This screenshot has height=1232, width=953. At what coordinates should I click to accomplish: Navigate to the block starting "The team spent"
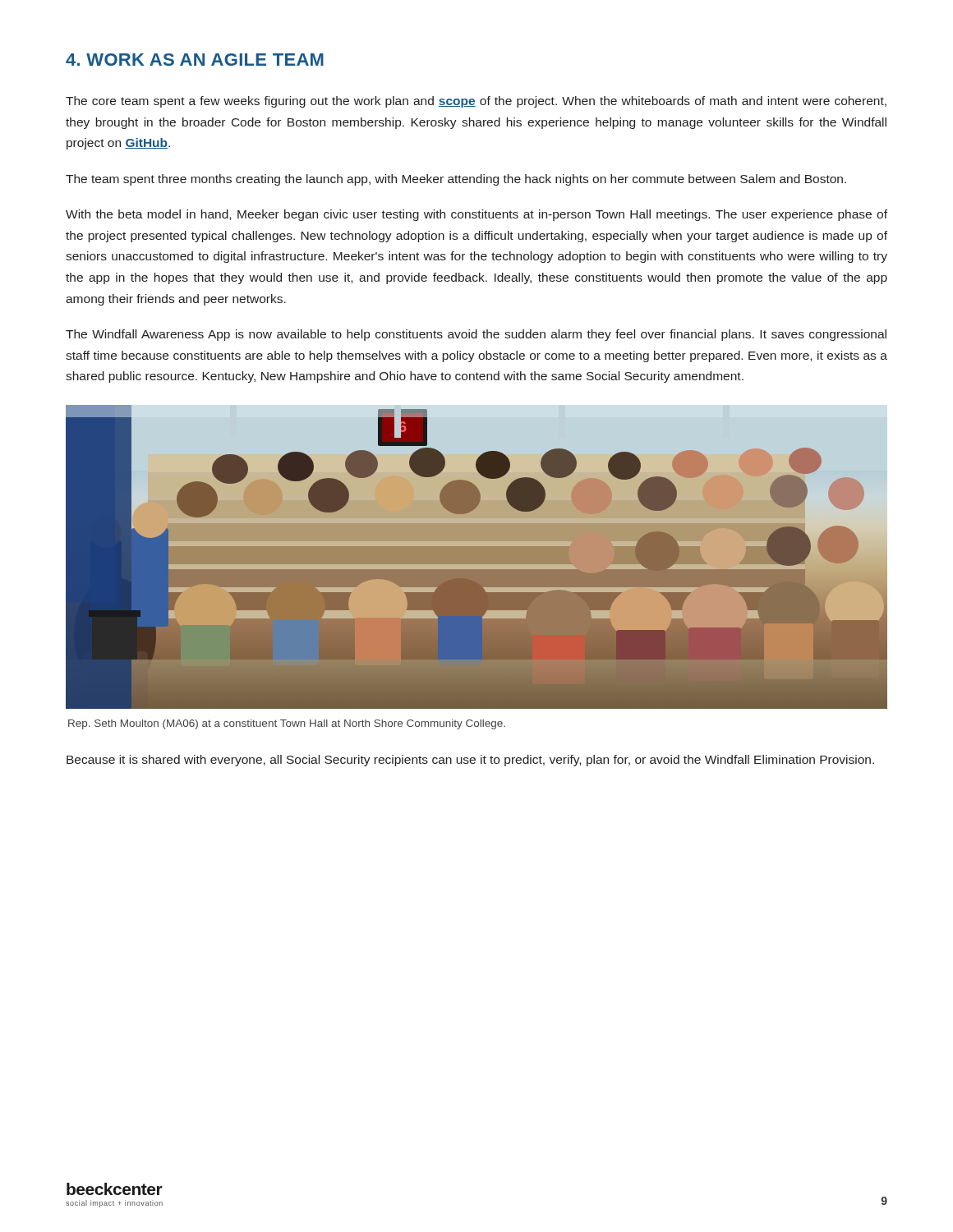[x=456, y=178]
